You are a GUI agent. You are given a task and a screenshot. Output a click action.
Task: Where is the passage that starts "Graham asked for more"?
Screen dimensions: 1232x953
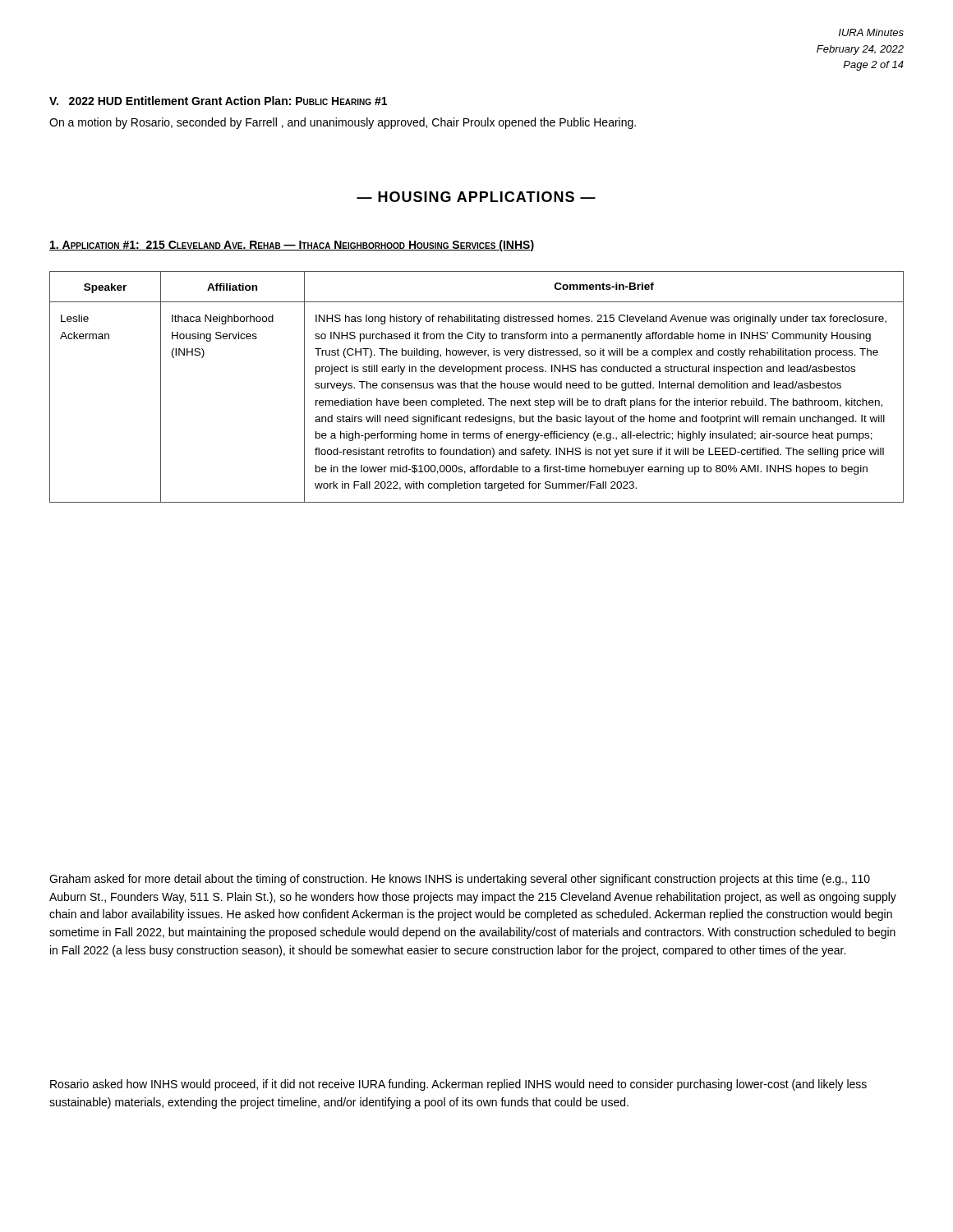(x=473, y=914)
